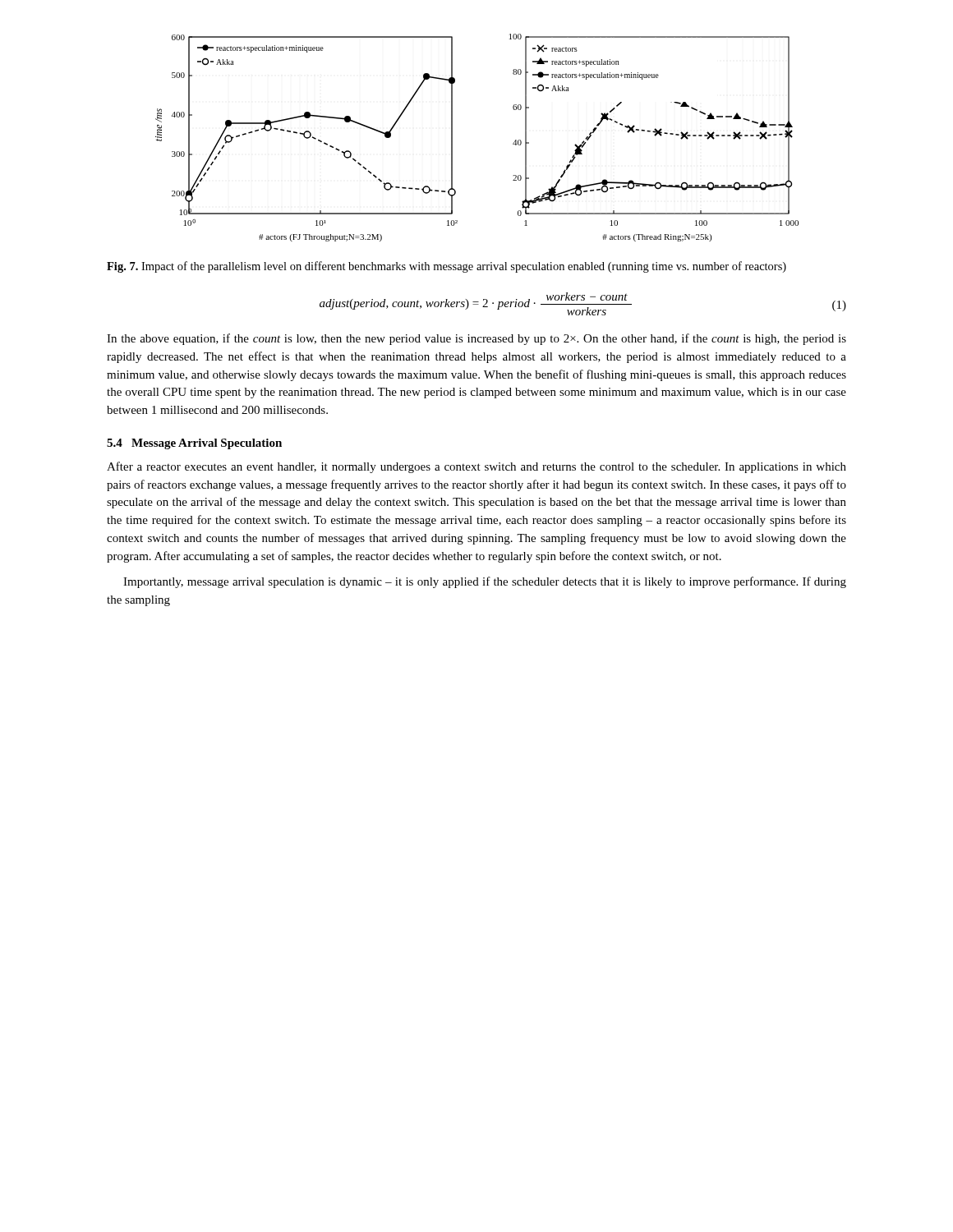The width and height of the screenshot is (953, 1232).
Task: Click the line chart
Action: click(x=476, y=140)
